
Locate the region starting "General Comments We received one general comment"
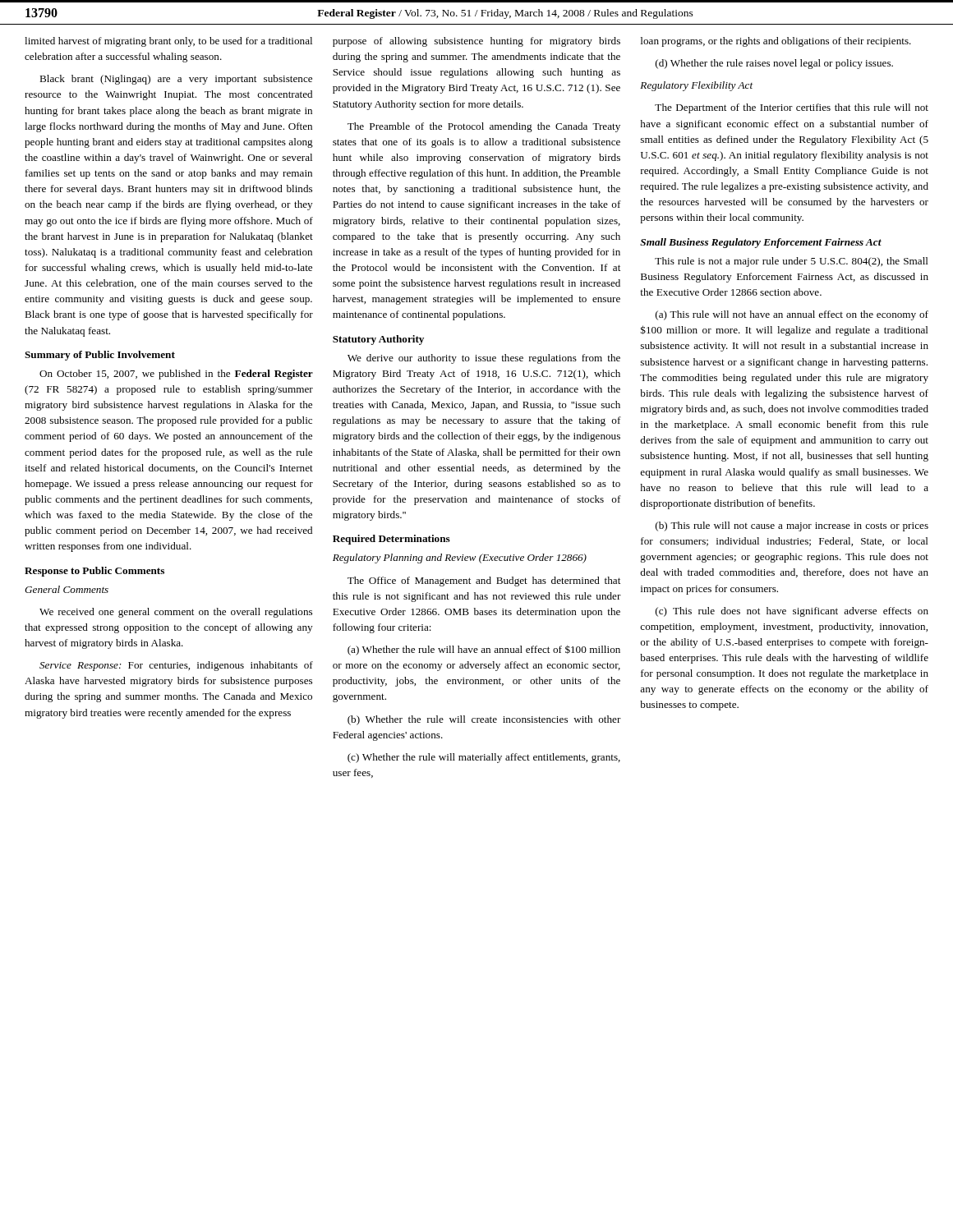pyautogui.click(x=169, y=651)
